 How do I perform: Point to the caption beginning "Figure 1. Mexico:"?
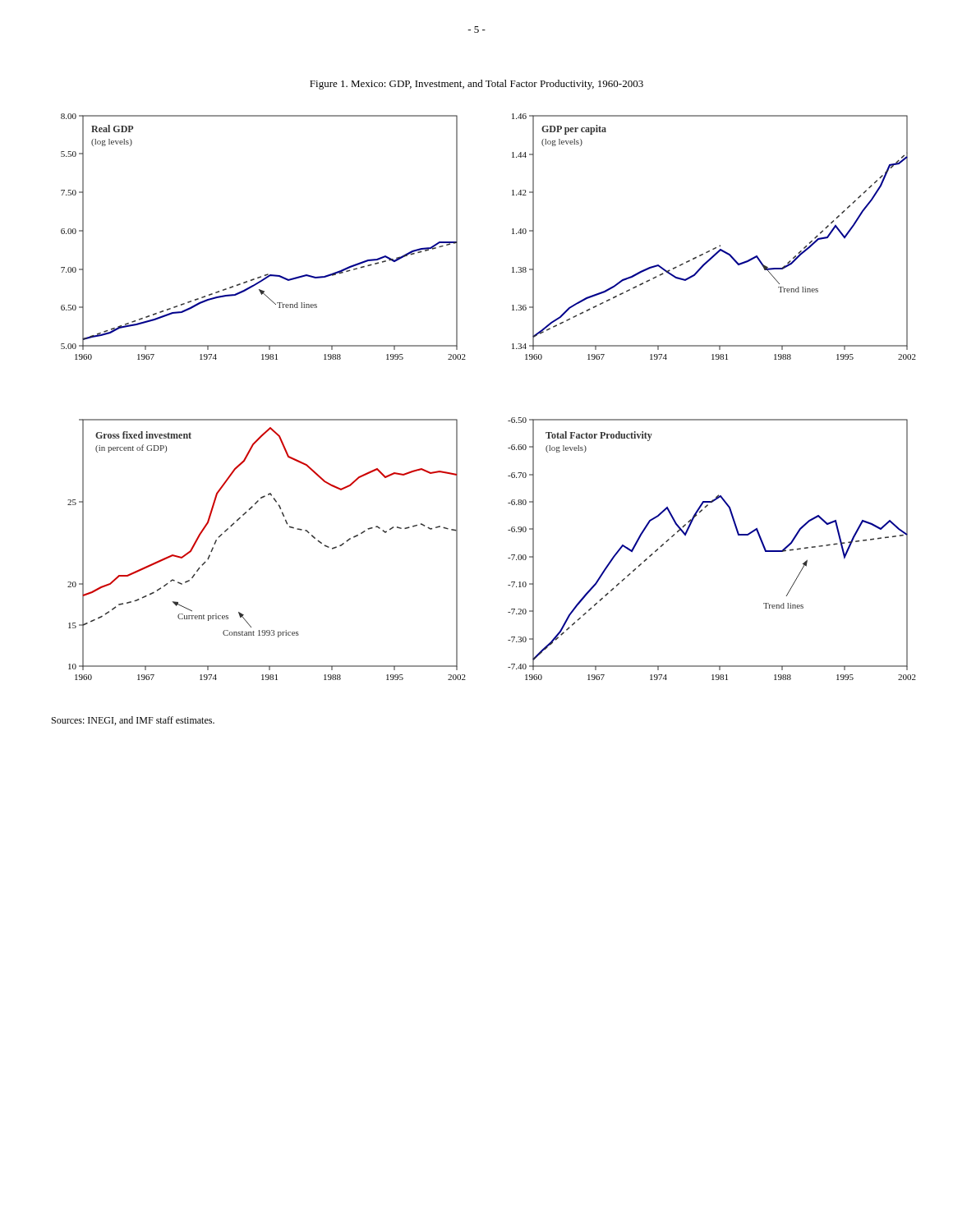point(476,83)
